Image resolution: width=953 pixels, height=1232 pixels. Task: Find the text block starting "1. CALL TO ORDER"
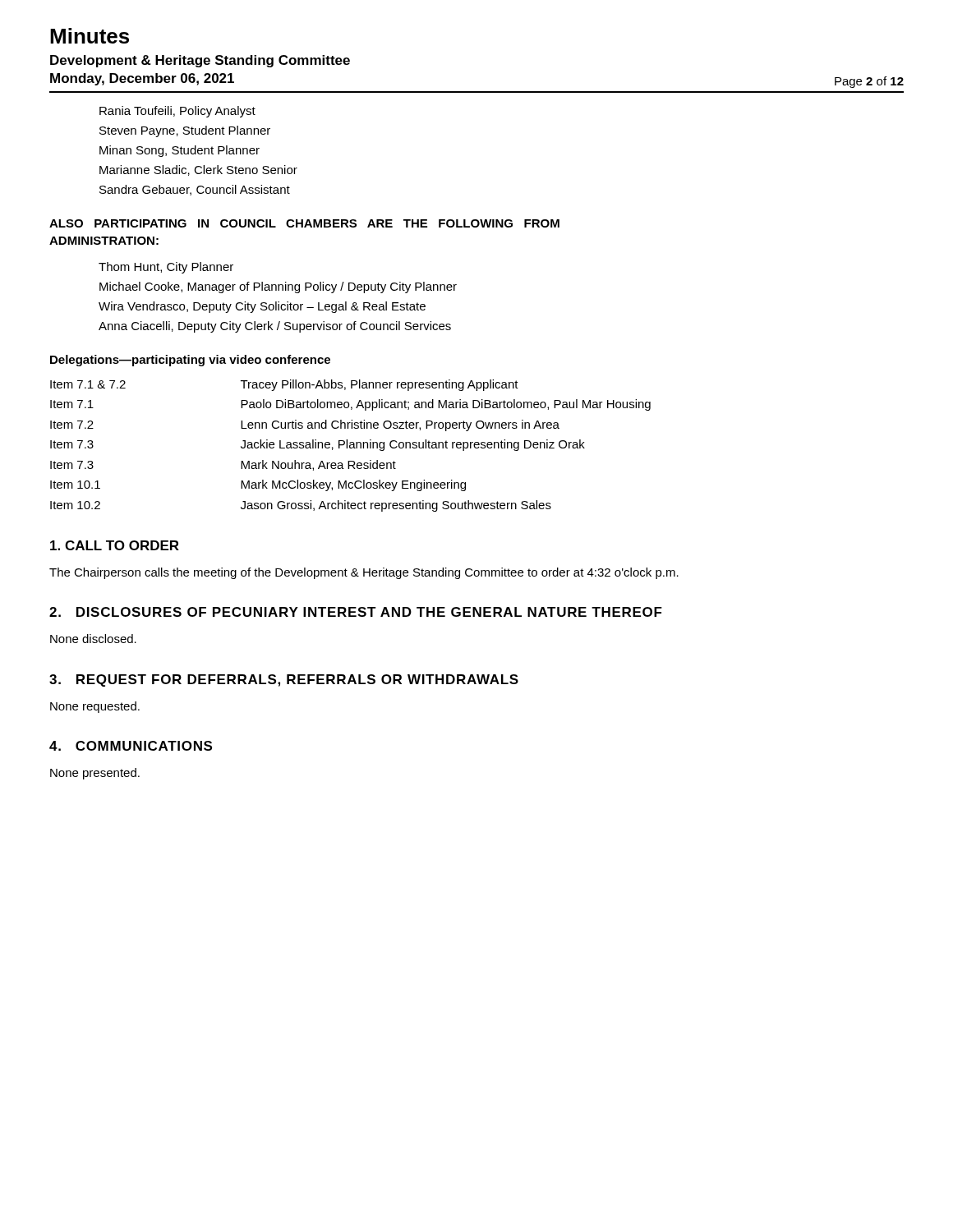coord(114,546)
